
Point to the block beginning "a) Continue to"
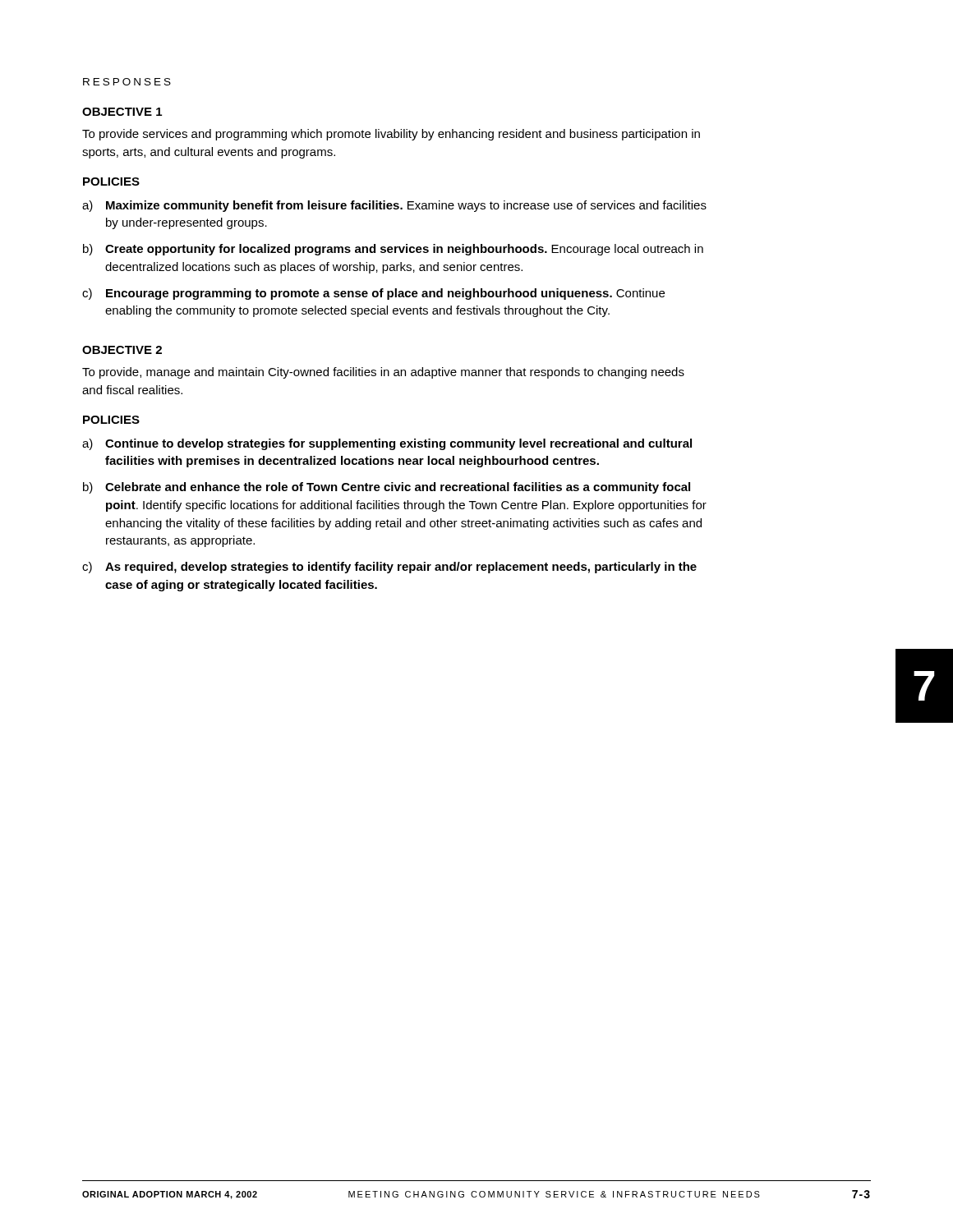pos(394,452)
